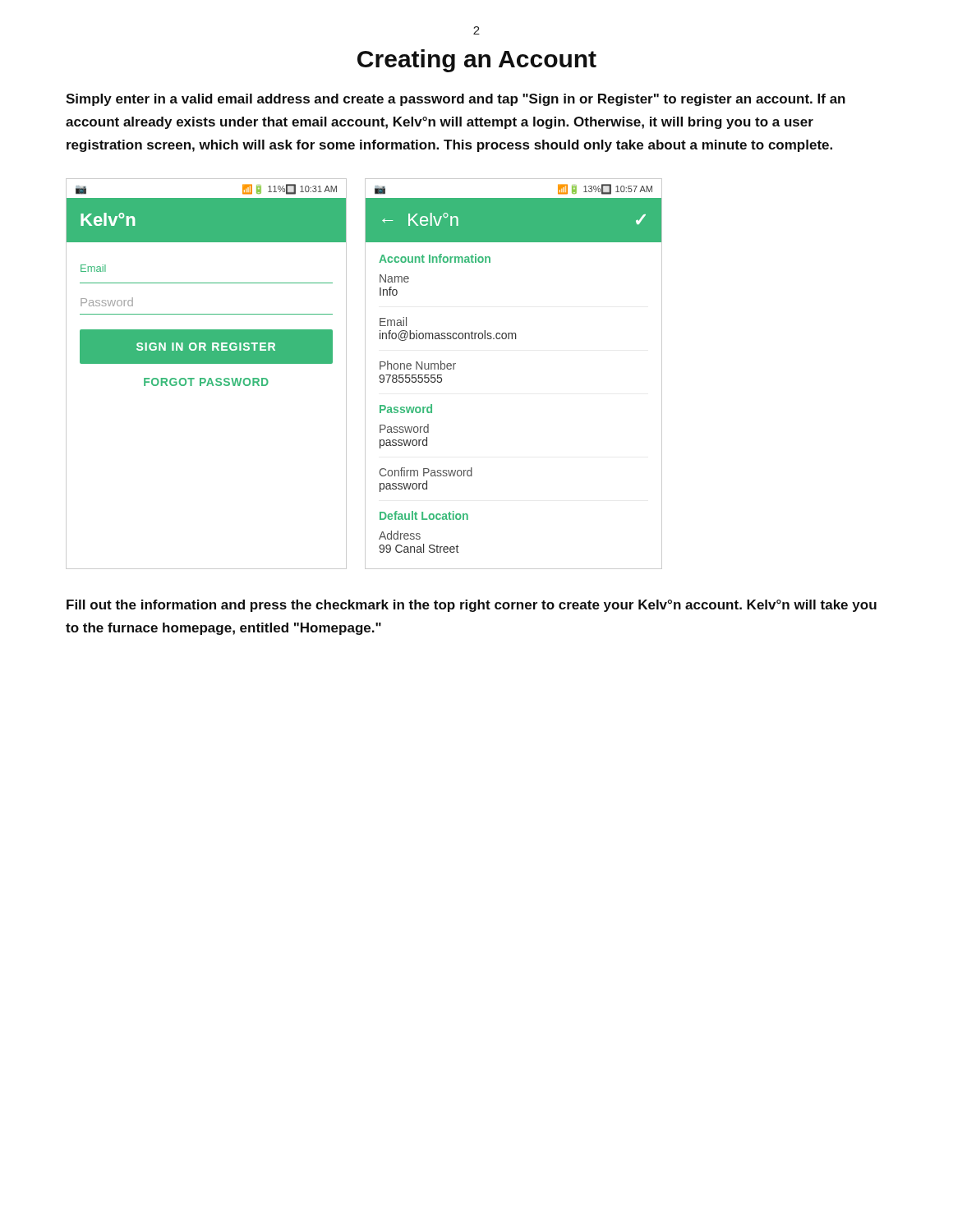This screenshot has width=953, height=1232.
Task: Where is the passage that starts "Fill out the information and press"?
Action: [x=471, y=617]
